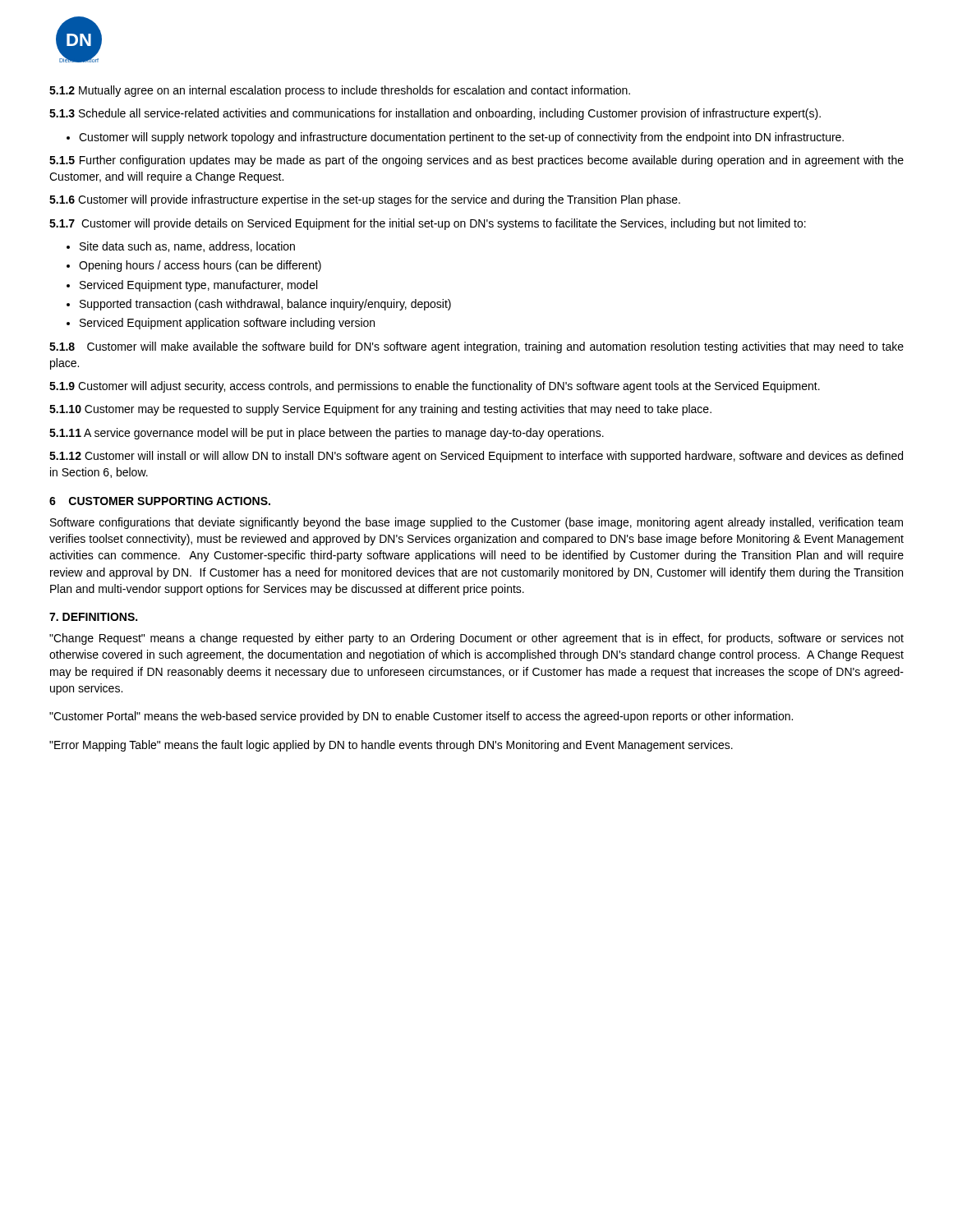
Task: Find the list item containing "5.1.7 Customer will provide details on"
Action: click(428, 223)
